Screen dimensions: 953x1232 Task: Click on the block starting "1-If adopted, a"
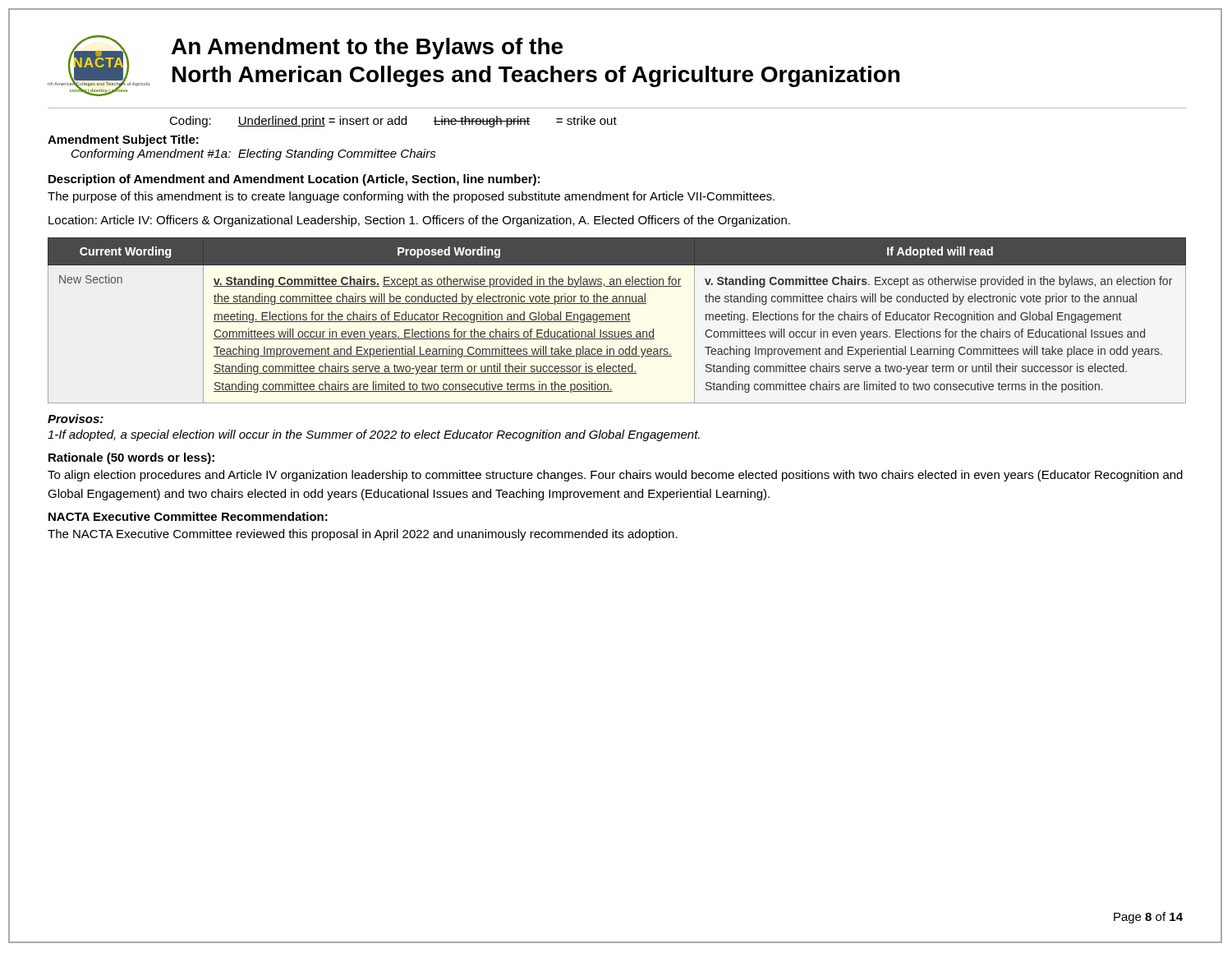coord(374,434)
